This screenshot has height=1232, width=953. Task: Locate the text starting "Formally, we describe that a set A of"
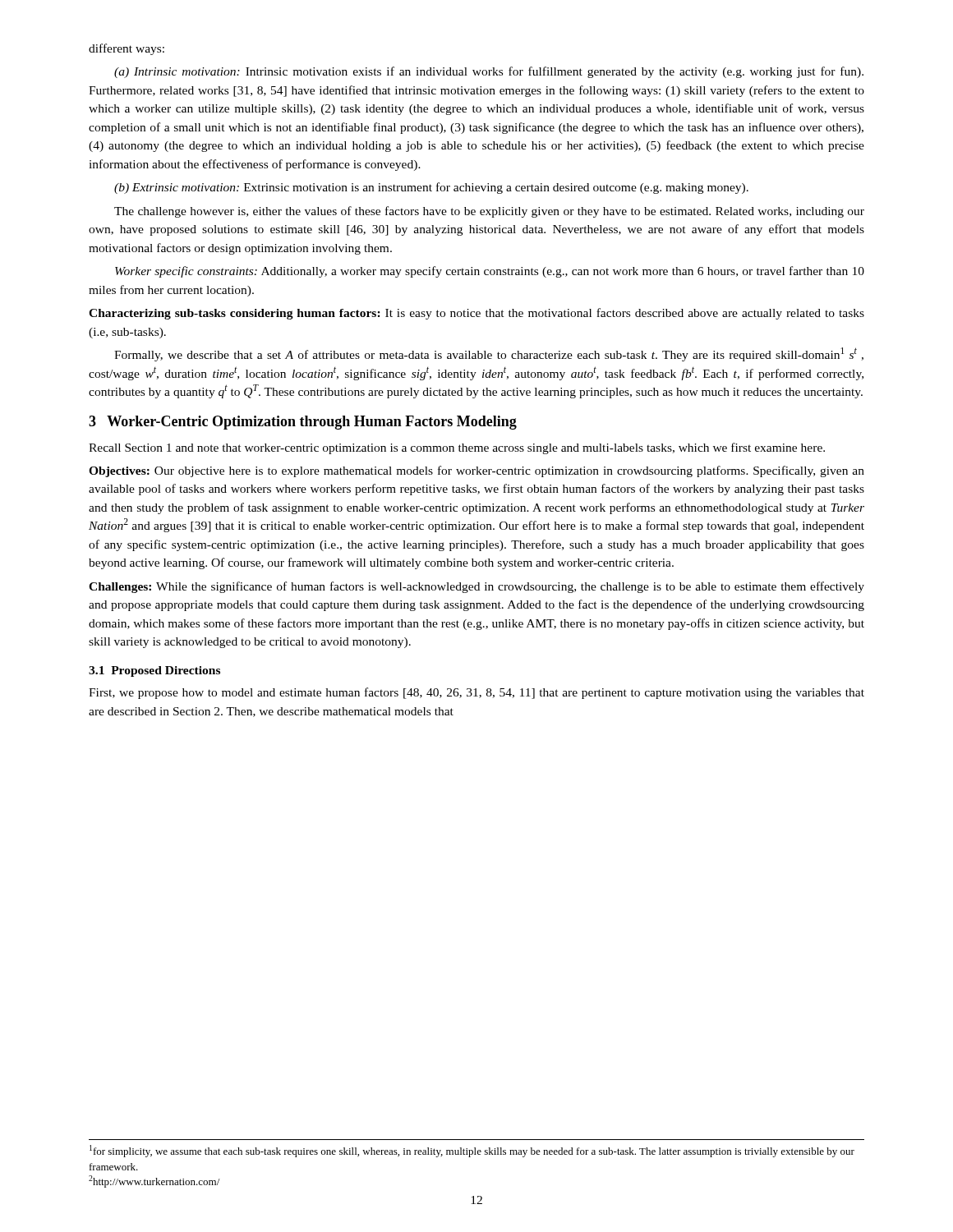(x=476, y=373)
